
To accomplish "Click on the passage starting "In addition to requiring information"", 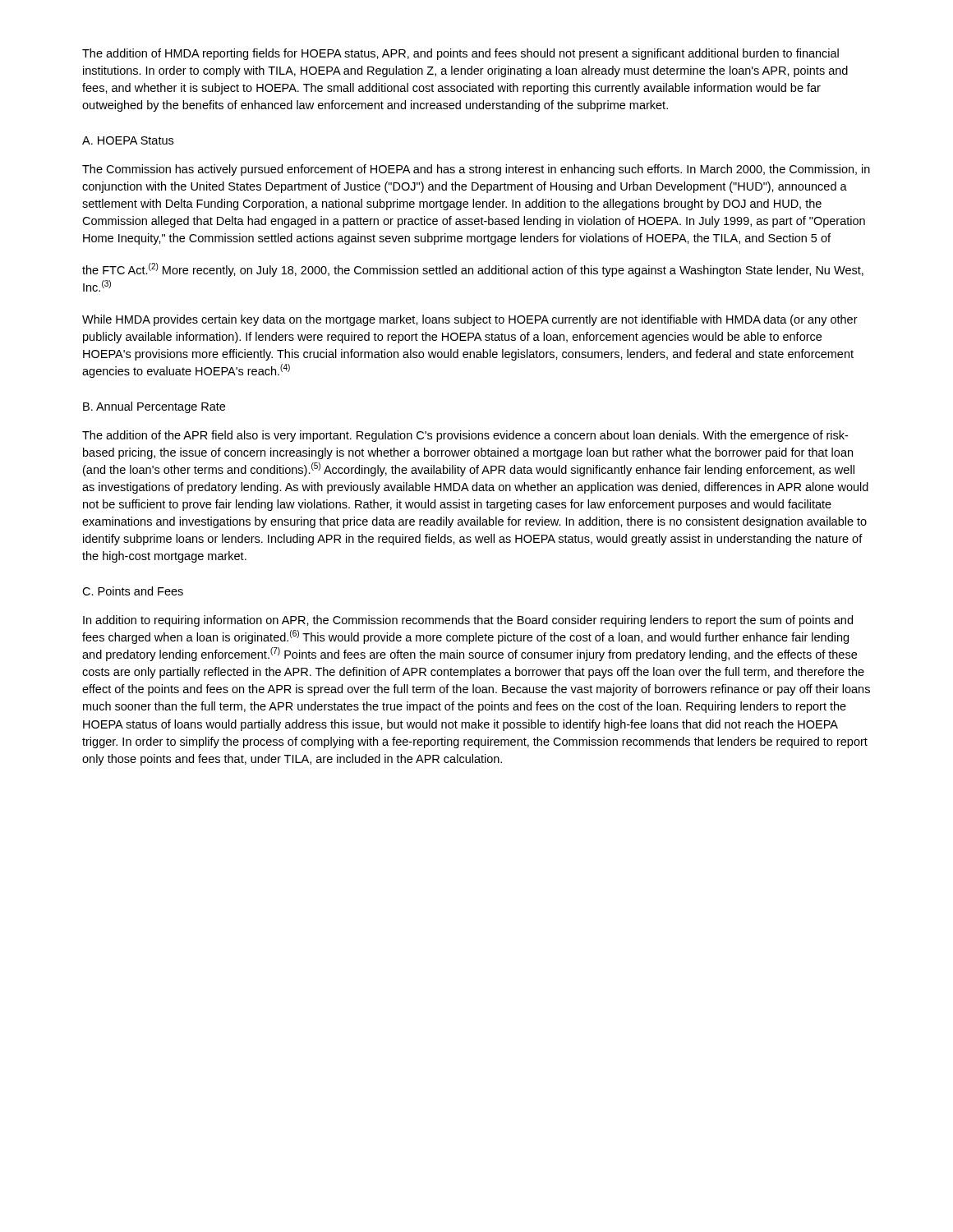I will coord(476,689).
